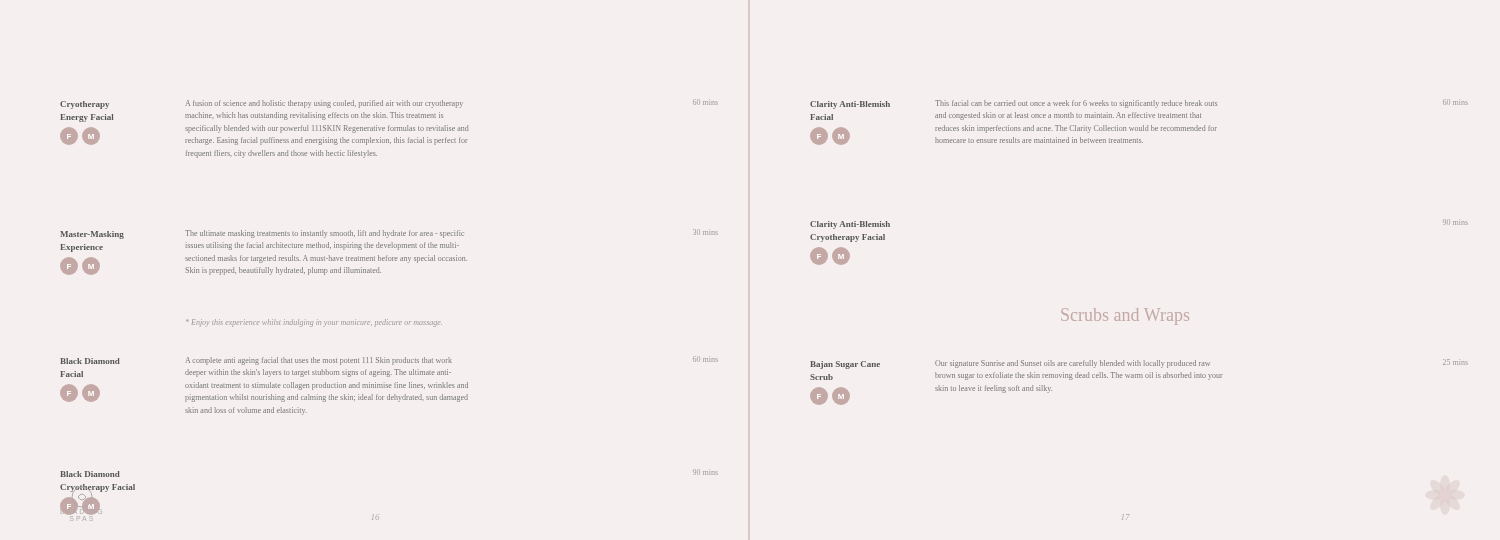Select the section header containing "Scrubs and Wraps"
This screenshot has width=1500, height=540.
[x=1125, y=315]
